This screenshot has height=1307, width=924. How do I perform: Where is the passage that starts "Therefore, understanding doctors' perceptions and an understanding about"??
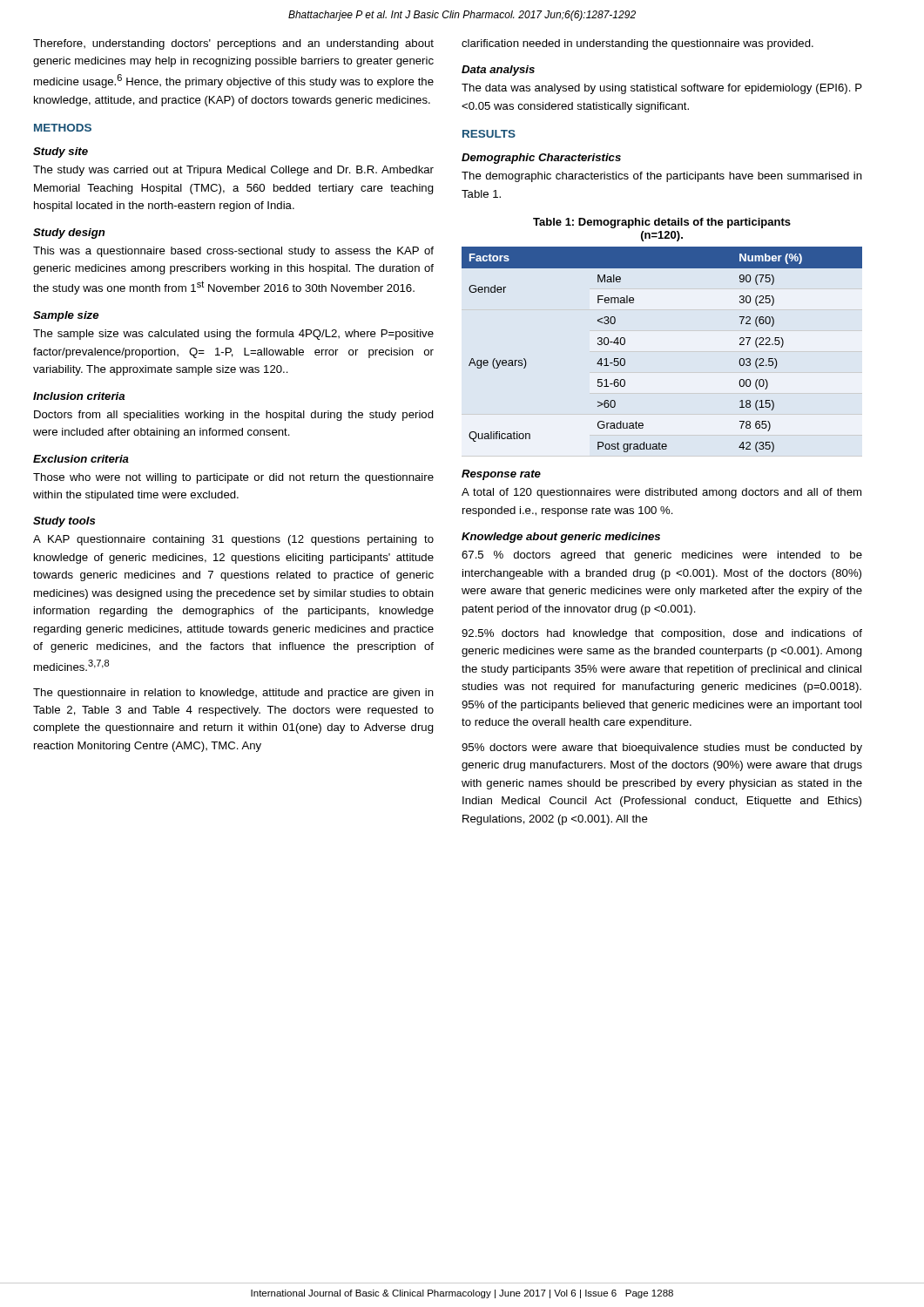233,72
